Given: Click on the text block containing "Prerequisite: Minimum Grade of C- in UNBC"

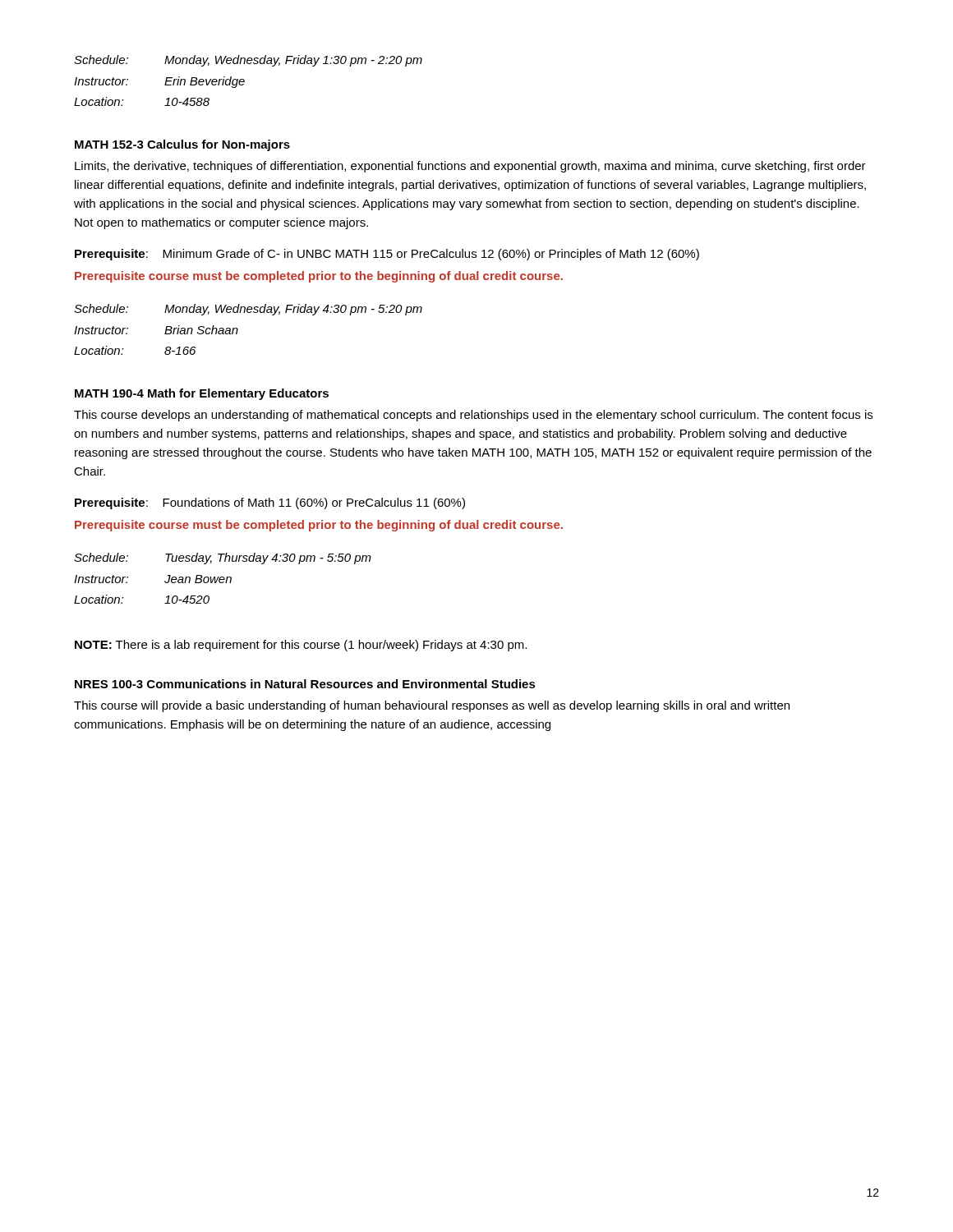Looking at the screenshot, I should click(387, 253).
